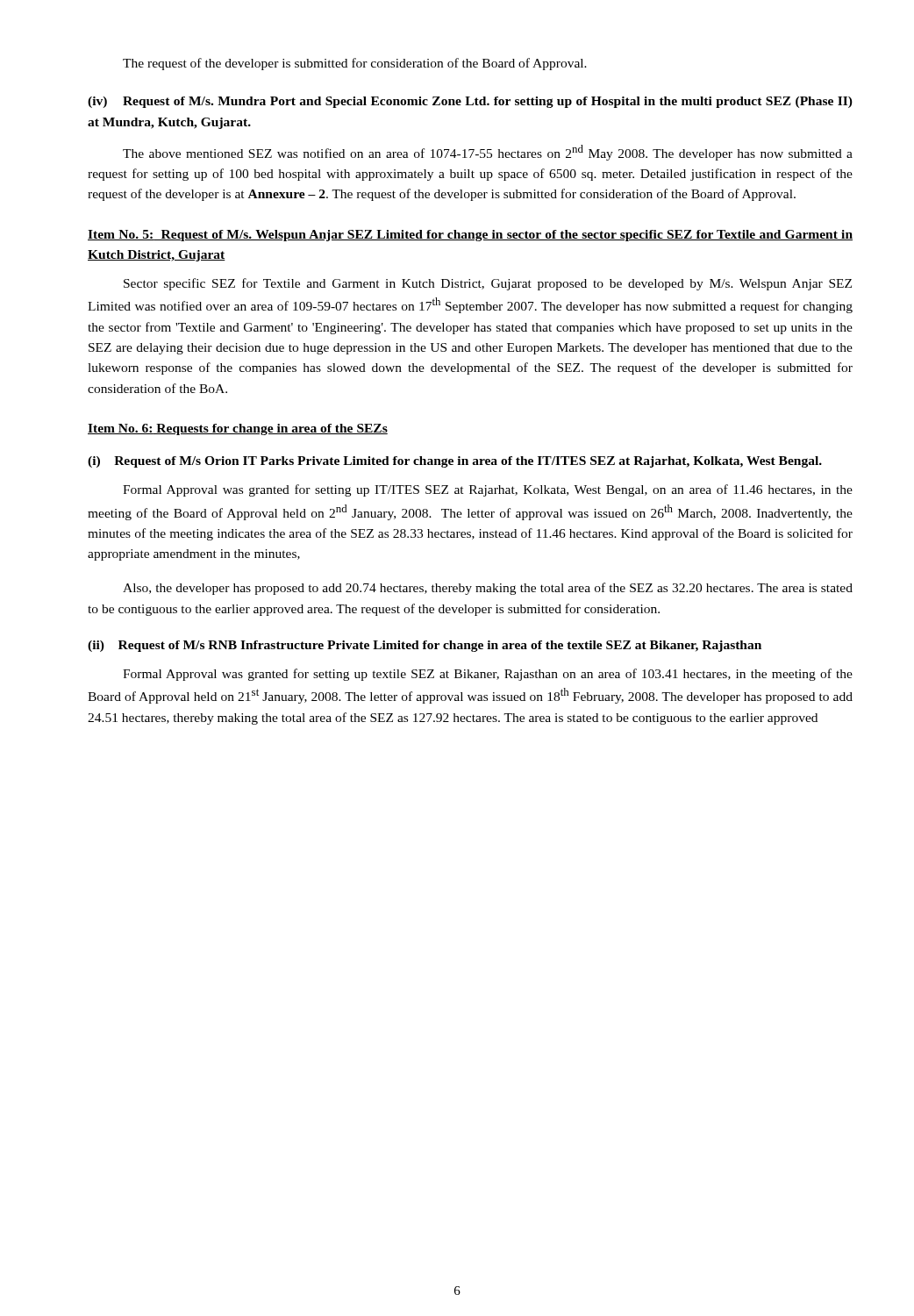Image resolution: width=914 pixels, height=1316 pixels.
Task: Where is the section header that starts "(i) Request of M/s Orion IT Parks Private"?
Action: coord(470,460)
